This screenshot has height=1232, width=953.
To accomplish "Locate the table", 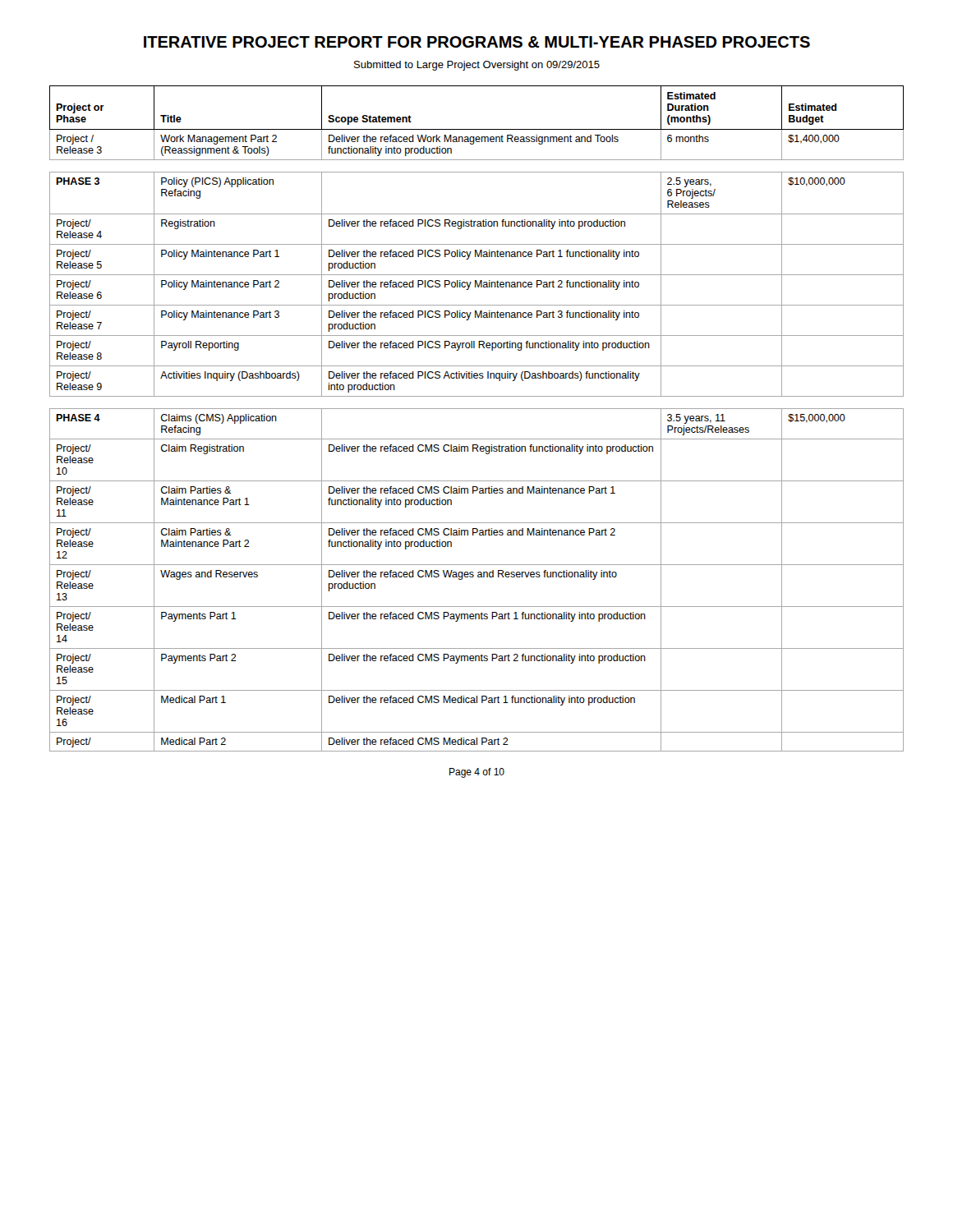I will coord(476,418).
